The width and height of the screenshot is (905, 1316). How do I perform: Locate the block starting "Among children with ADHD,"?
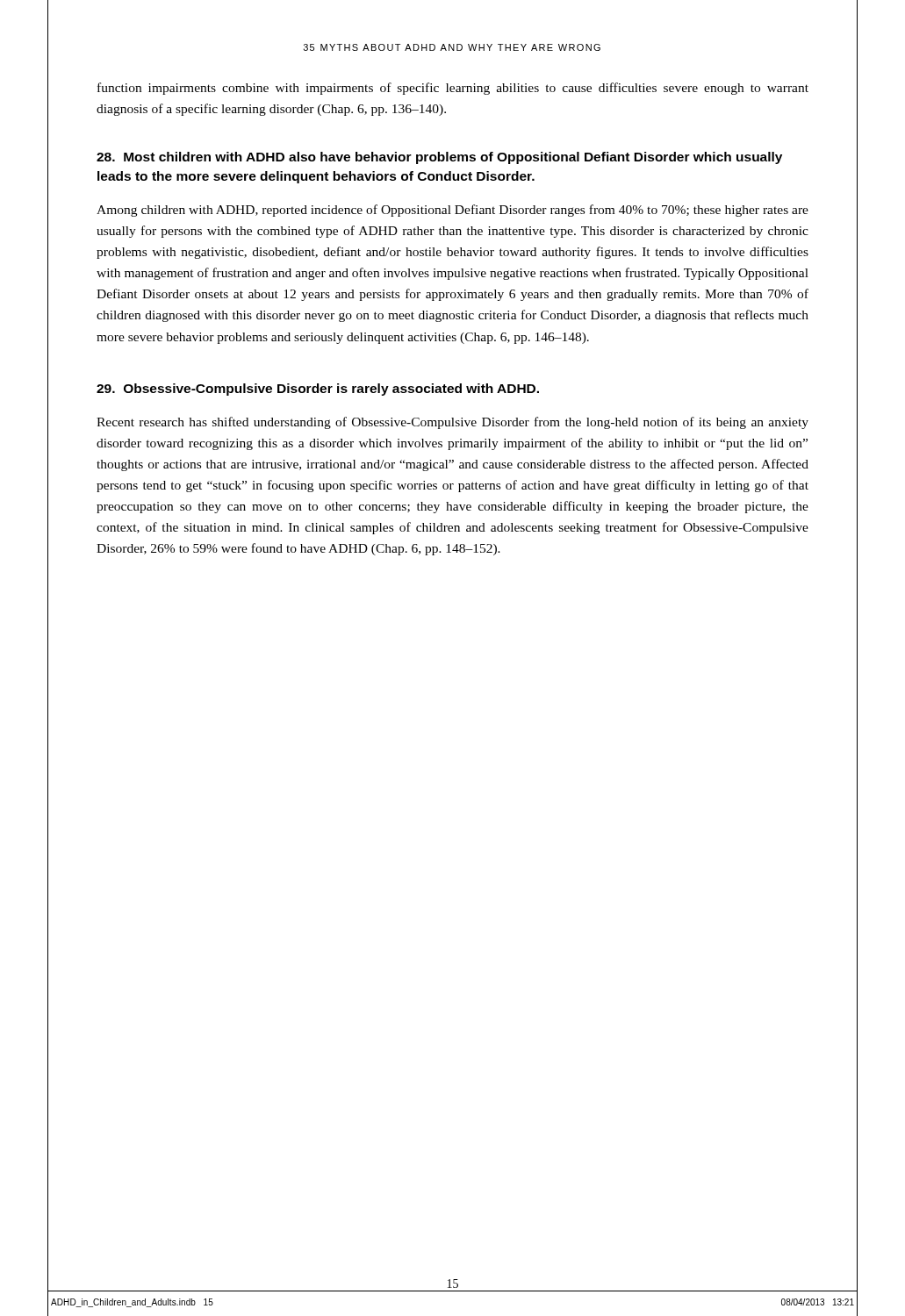click(452, 273)
